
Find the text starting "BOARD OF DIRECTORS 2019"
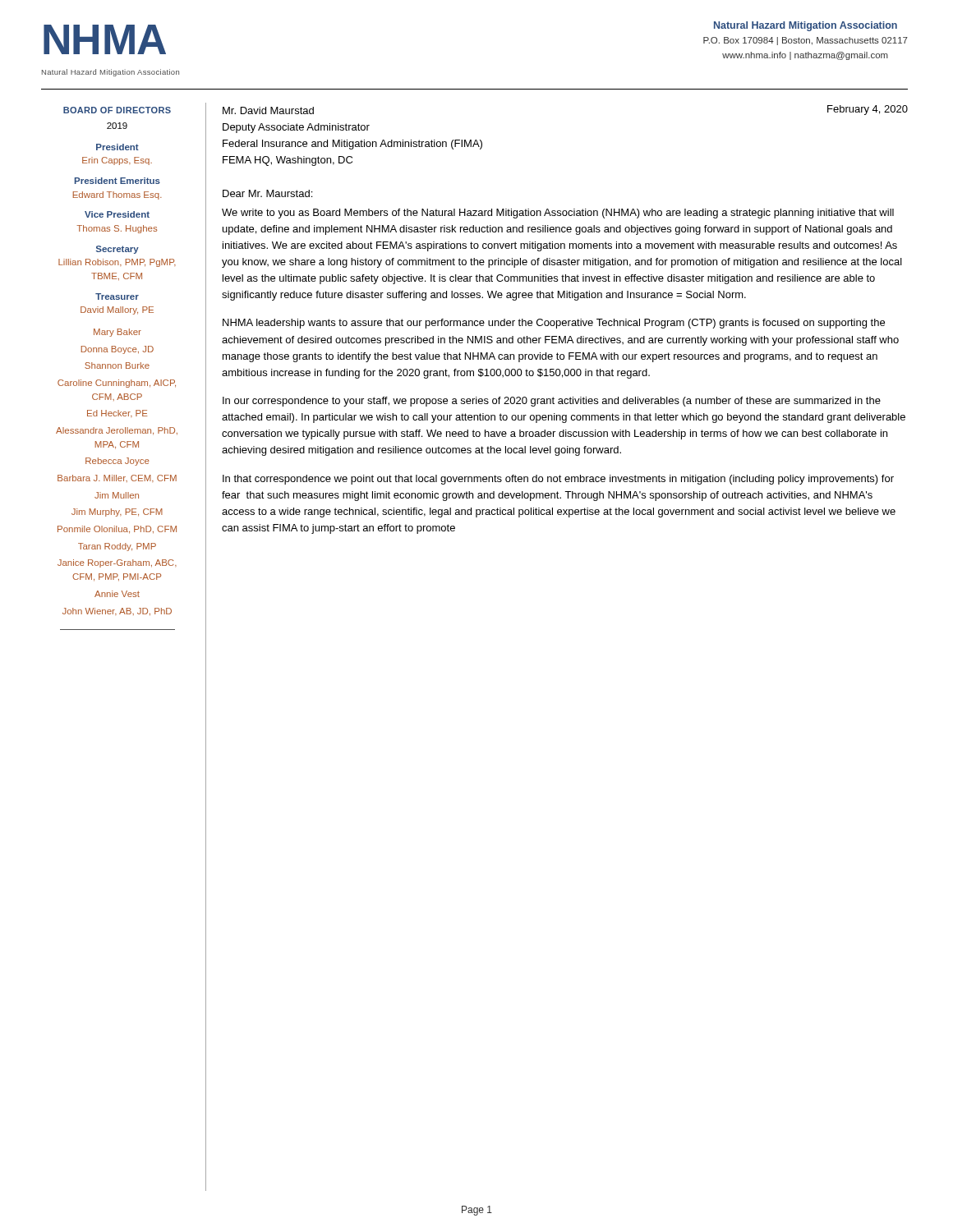117,118
